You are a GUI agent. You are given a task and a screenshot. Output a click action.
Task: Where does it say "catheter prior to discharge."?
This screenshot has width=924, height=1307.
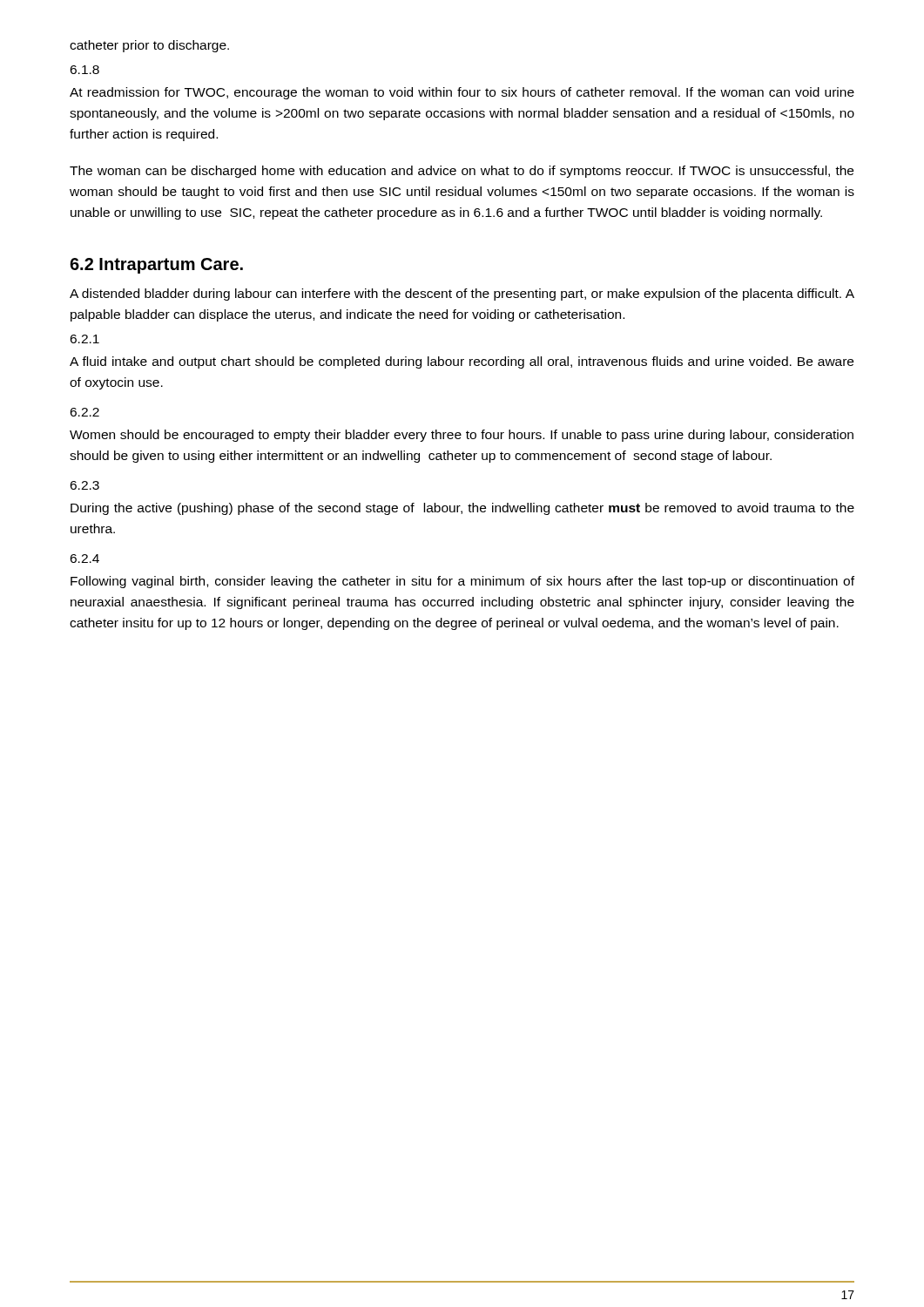click(x=150, y=45)
